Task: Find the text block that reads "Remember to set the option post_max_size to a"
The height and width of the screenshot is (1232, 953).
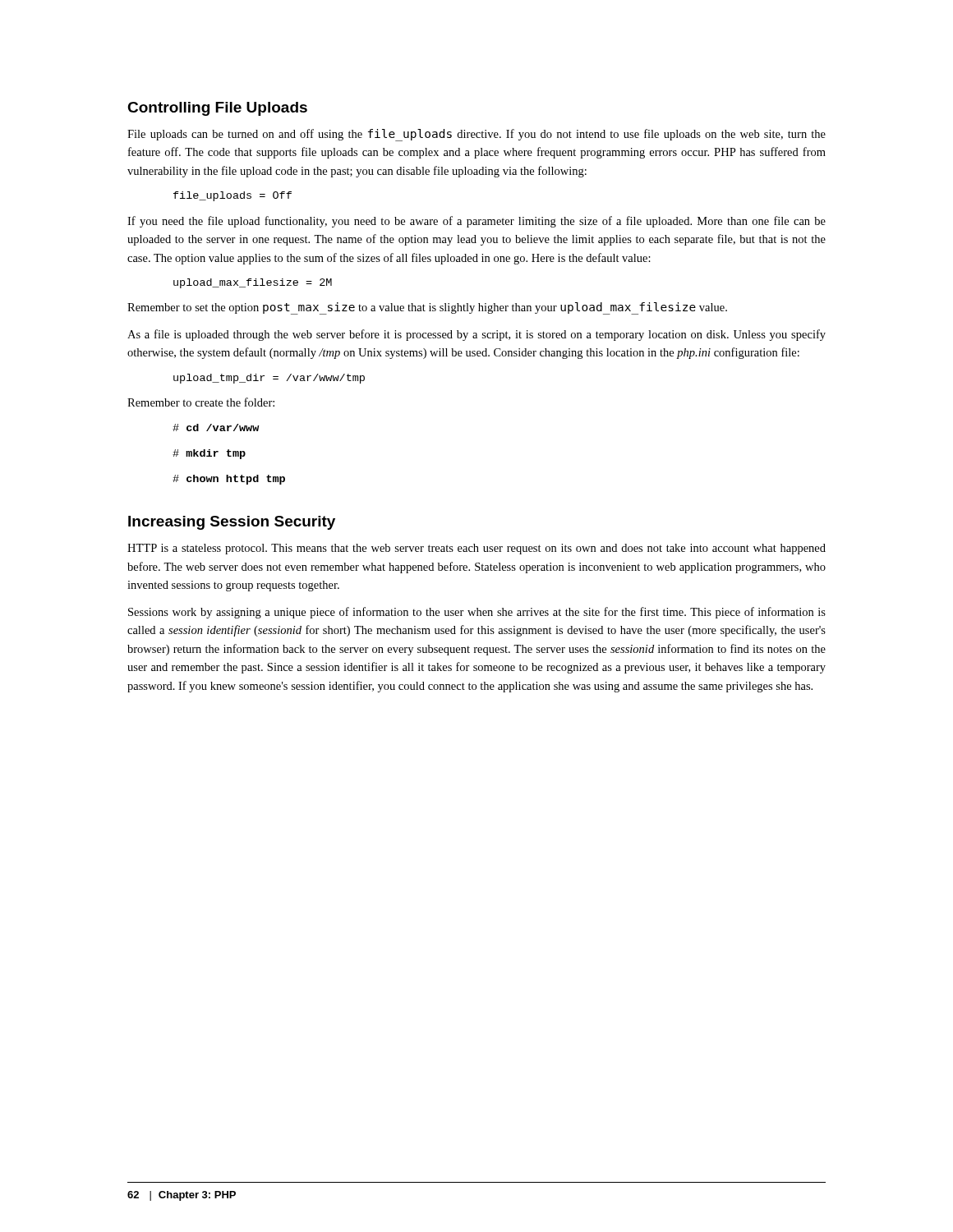Action: (x=428, y=307)
